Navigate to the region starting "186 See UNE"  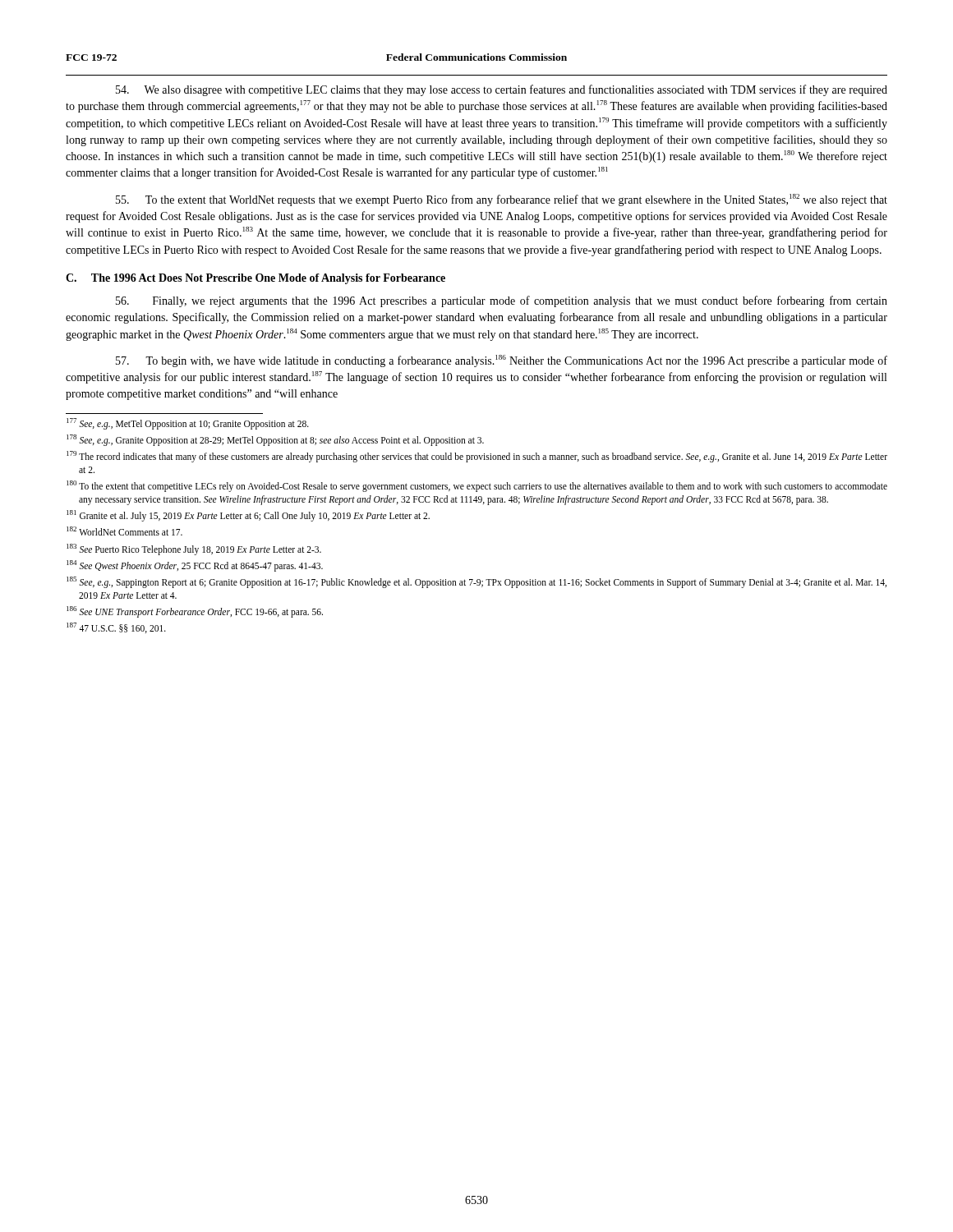195,611
